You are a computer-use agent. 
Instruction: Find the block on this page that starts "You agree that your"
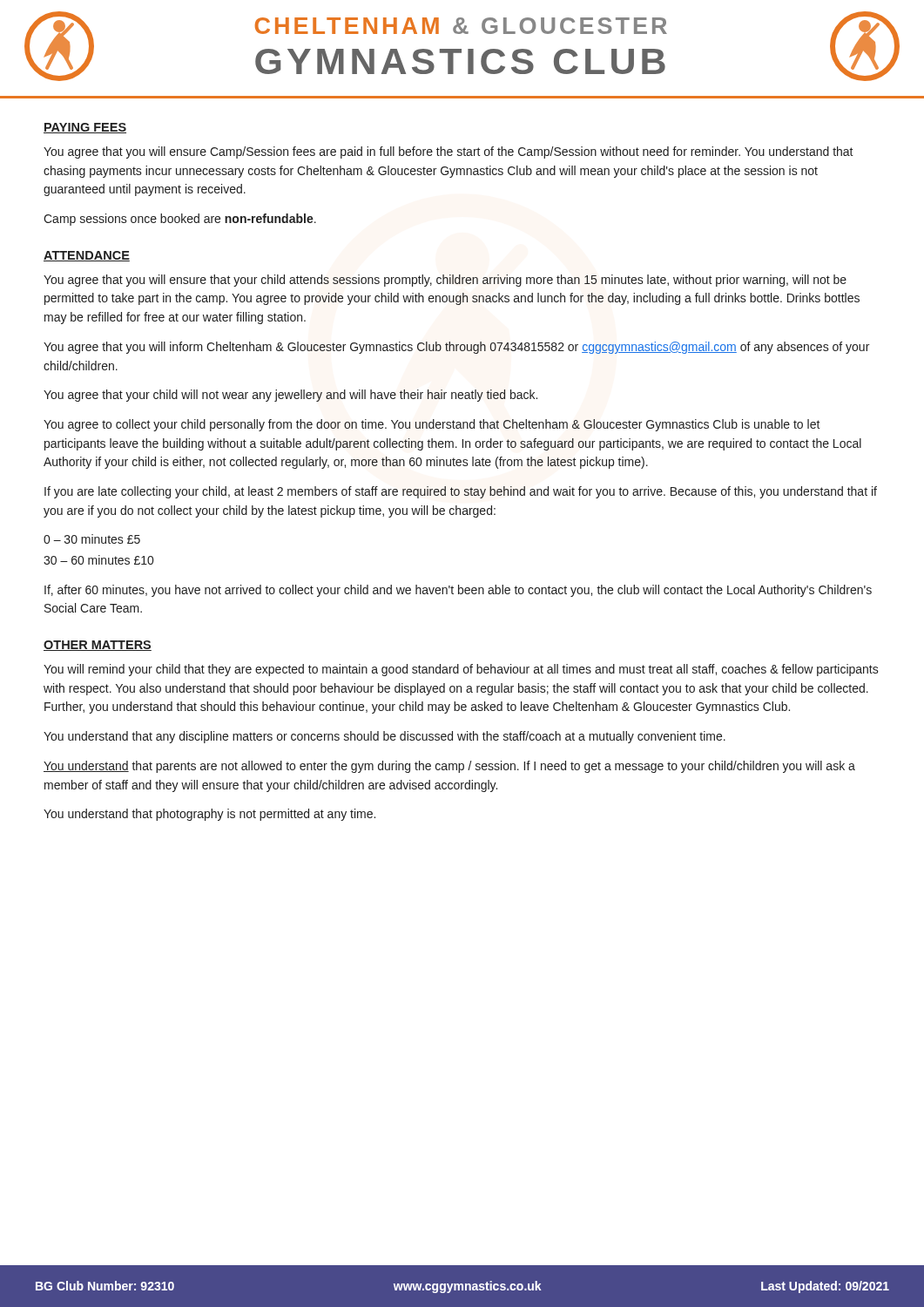coord(291,395)
